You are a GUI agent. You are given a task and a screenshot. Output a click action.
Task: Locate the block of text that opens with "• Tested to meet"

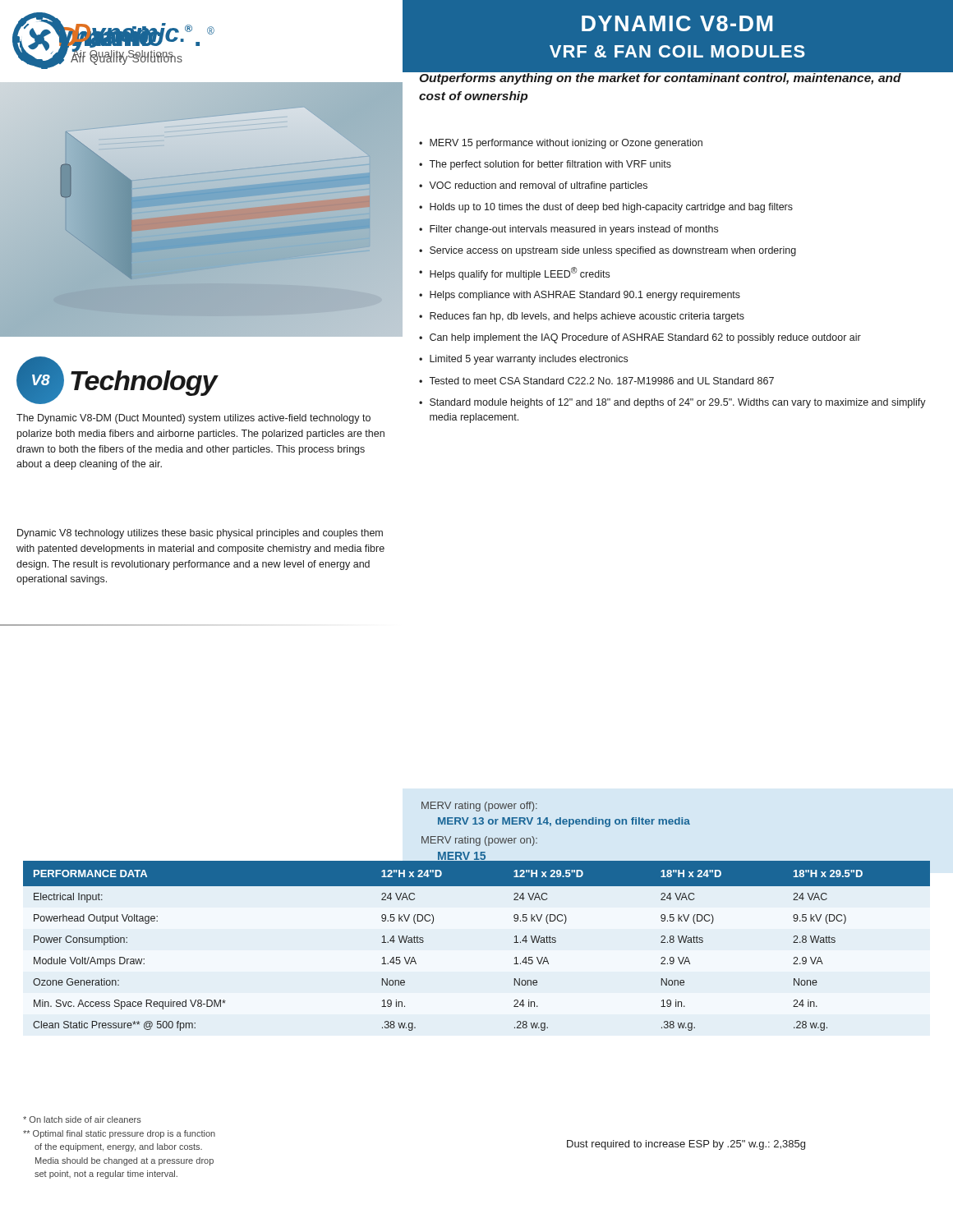pyautogui.click(x=597, y=381)
